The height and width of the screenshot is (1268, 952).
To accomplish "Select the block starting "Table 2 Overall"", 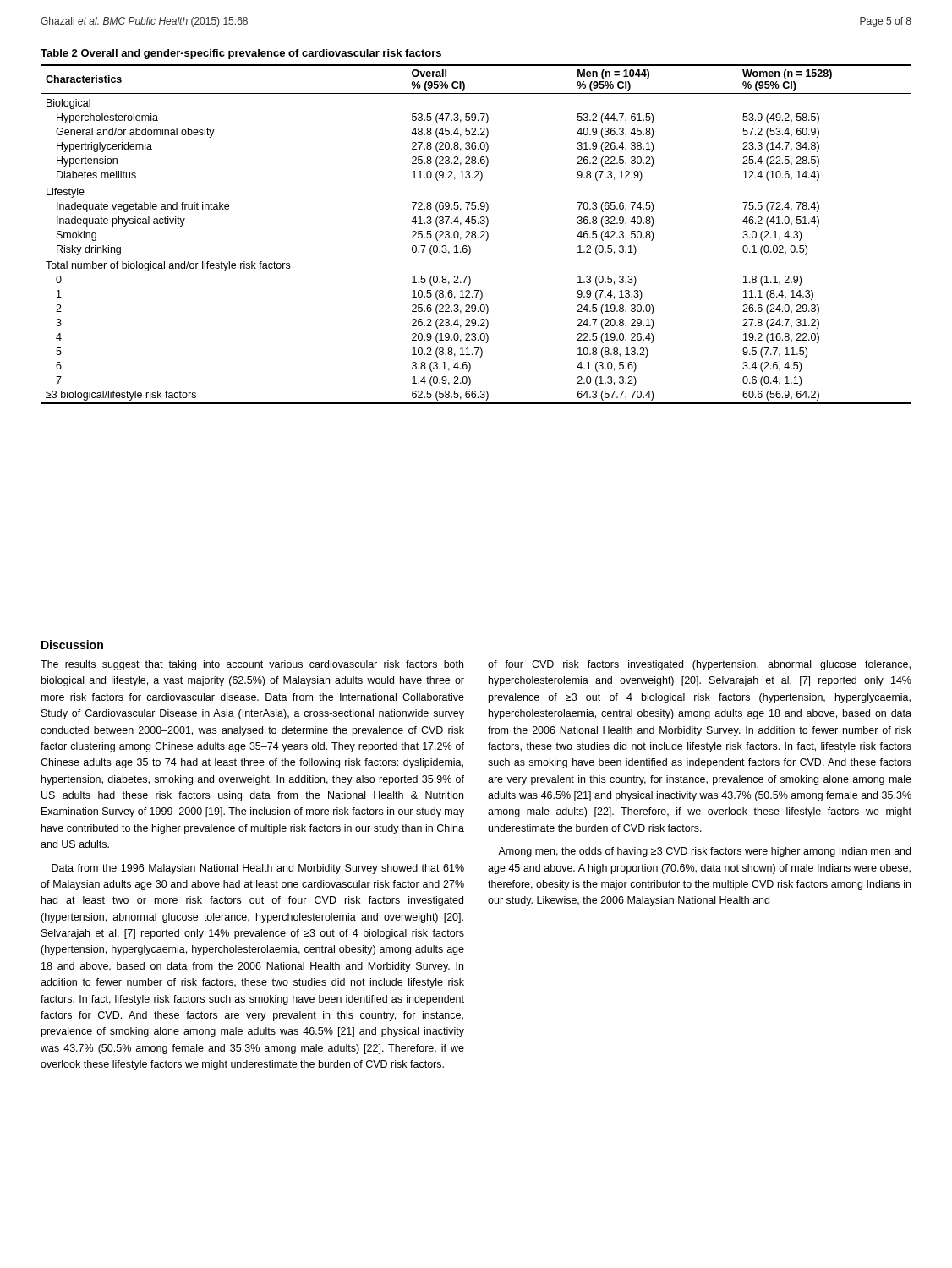I will click(x=476, y=225).
